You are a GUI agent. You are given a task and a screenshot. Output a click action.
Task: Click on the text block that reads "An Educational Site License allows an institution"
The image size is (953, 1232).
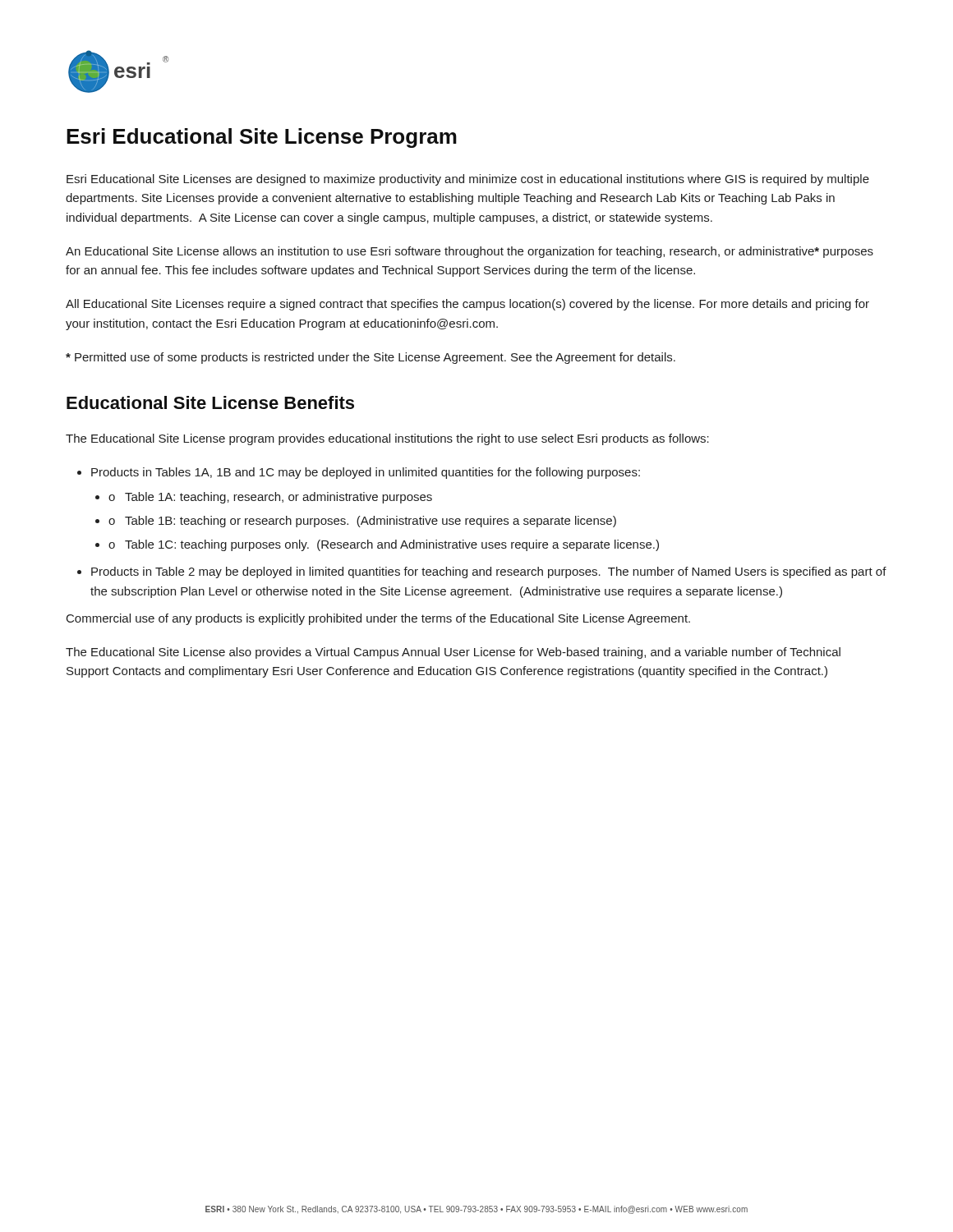point(476,260)
